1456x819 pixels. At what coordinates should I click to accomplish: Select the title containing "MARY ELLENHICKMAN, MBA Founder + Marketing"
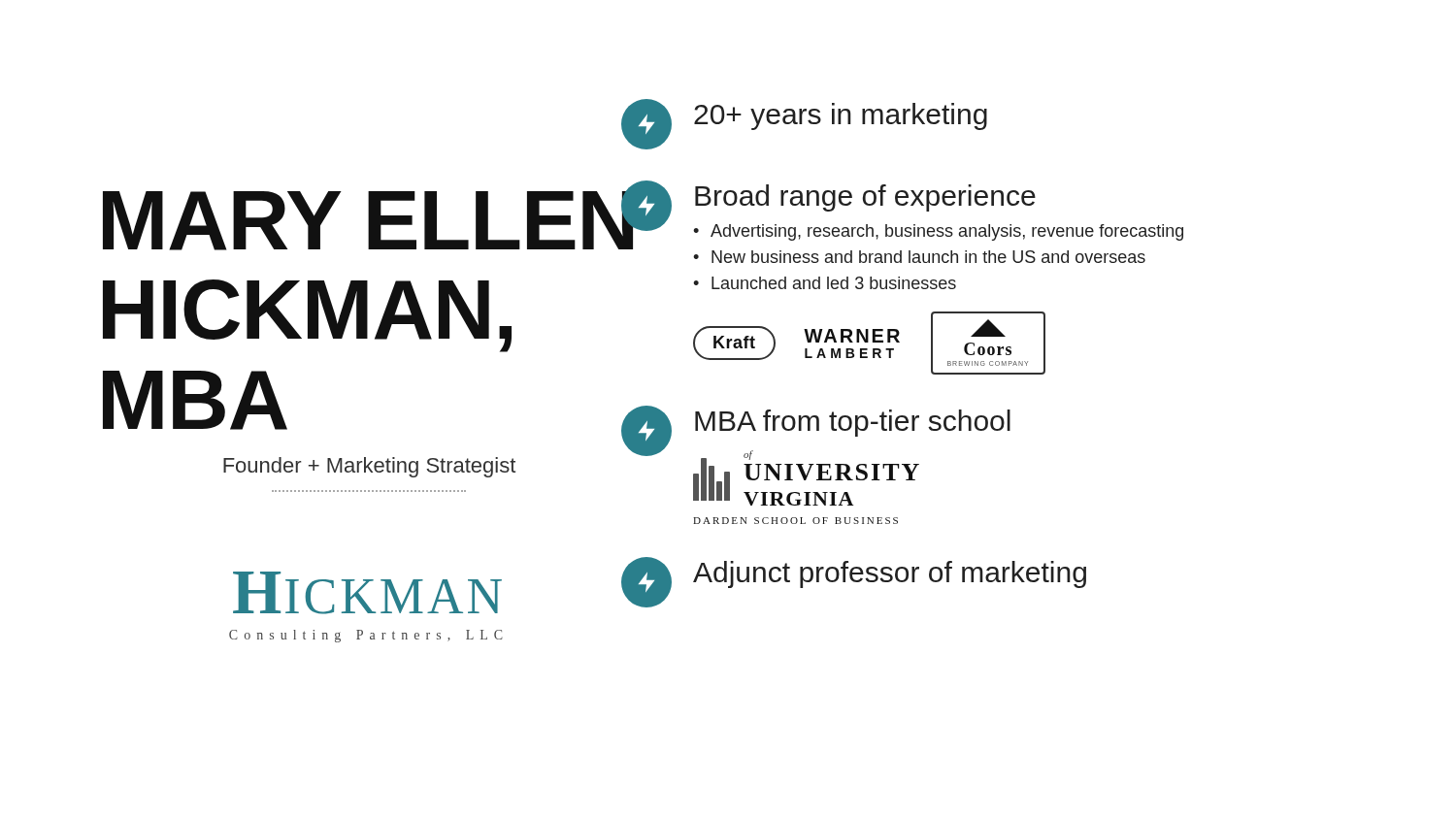coord(369,334)
